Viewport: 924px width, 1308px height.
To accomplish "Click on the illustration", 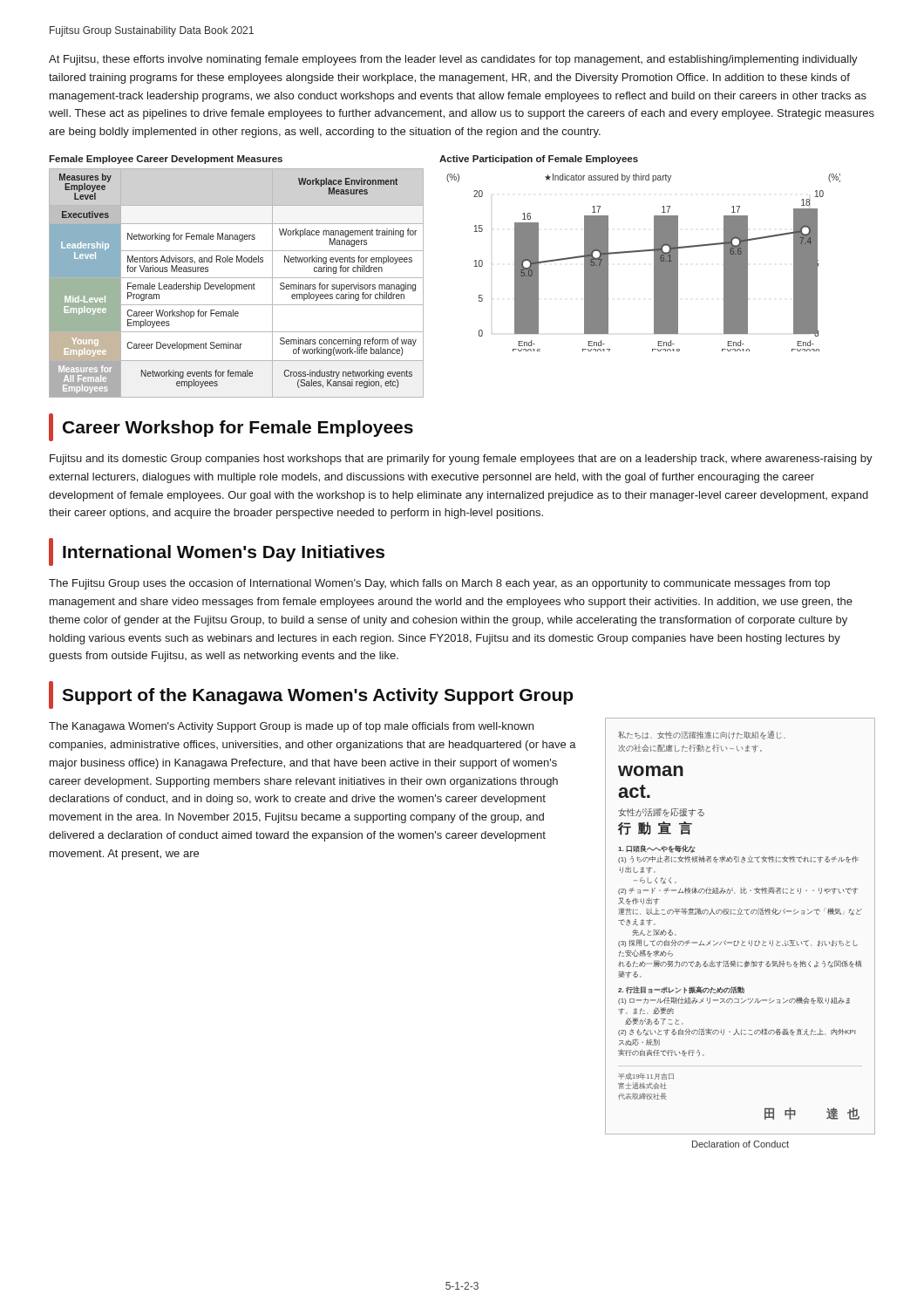I will [x=740, y=926].
